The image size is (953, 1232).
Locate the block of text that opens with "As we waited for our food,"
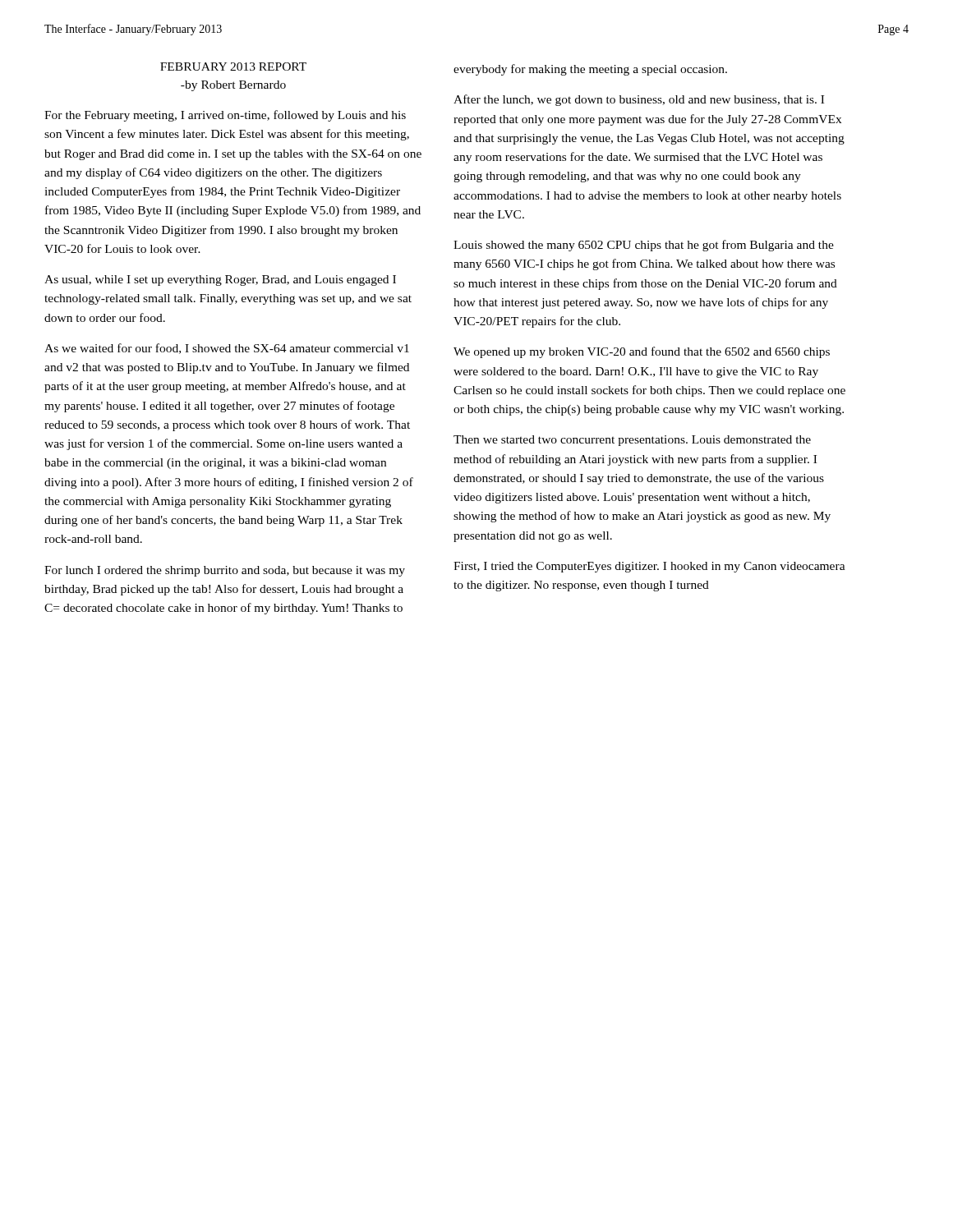tap(233, 443)
